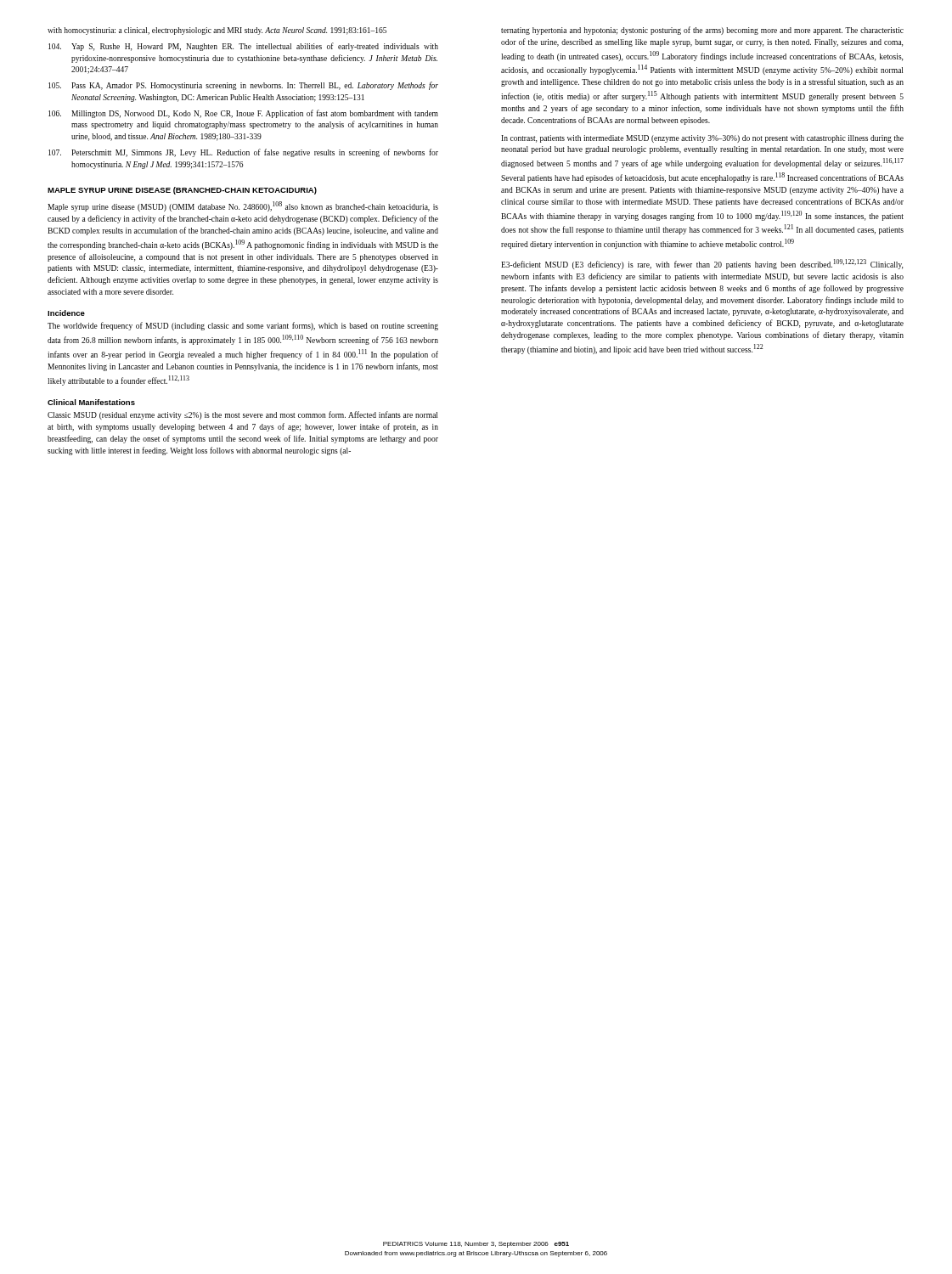Find the list item containing "105. Pass KA, Amador PS. Homocystinuria screening in"
Screen dimensions: 1274x952
coord(243,92)
